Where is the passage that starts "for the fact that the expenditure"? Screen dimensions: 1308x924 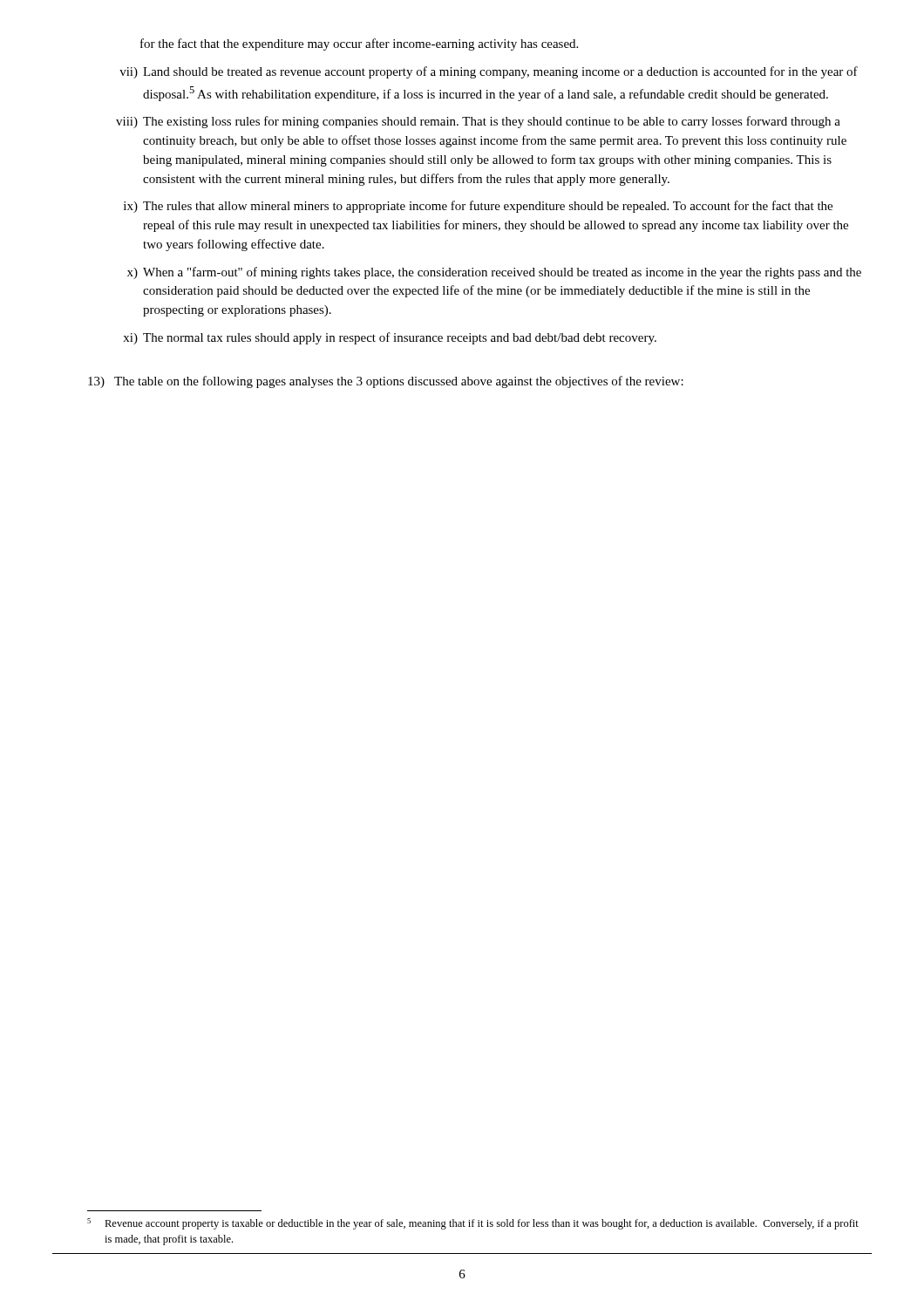pos(359,44)
